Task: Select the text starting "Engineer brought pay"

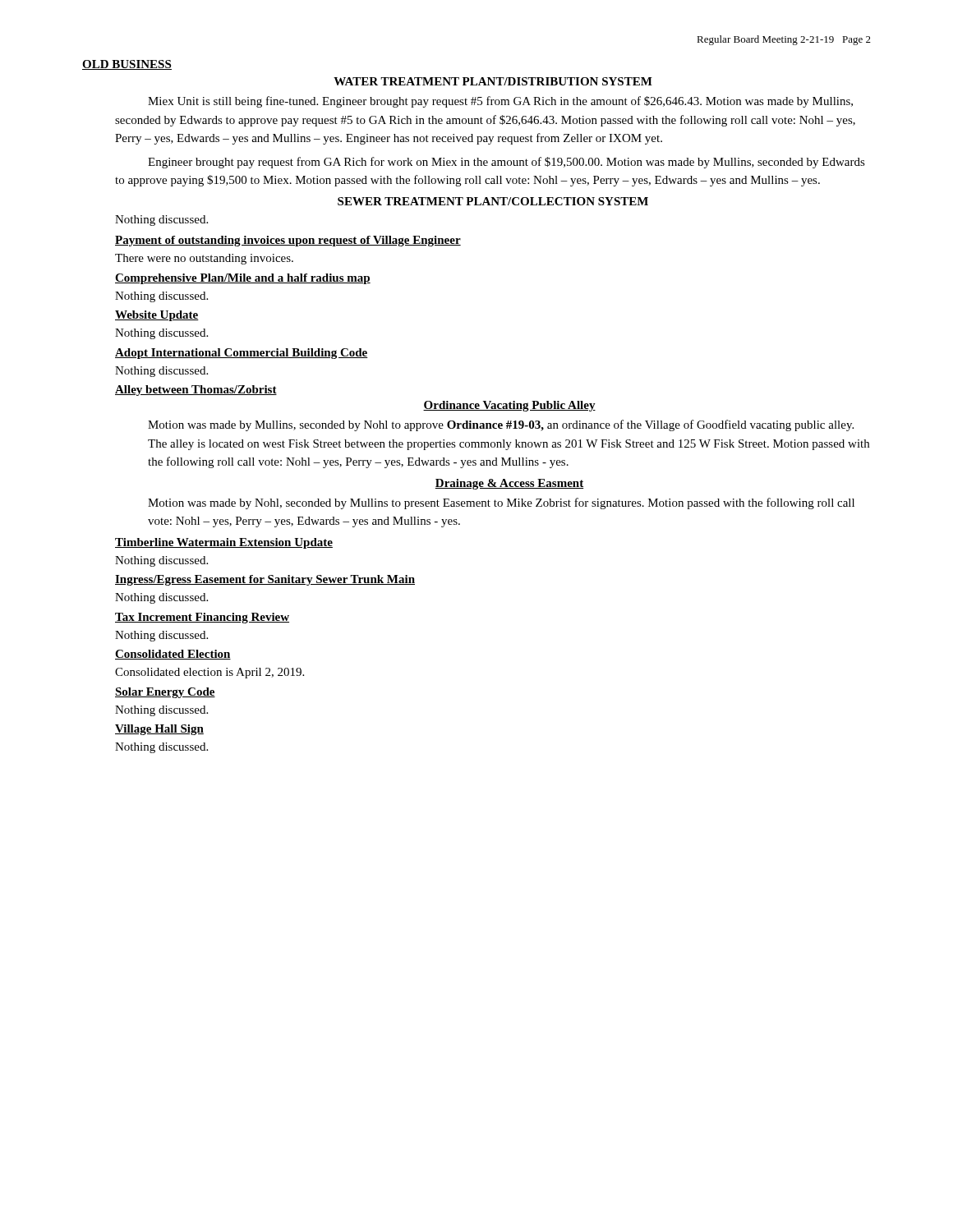Action: 493,171
